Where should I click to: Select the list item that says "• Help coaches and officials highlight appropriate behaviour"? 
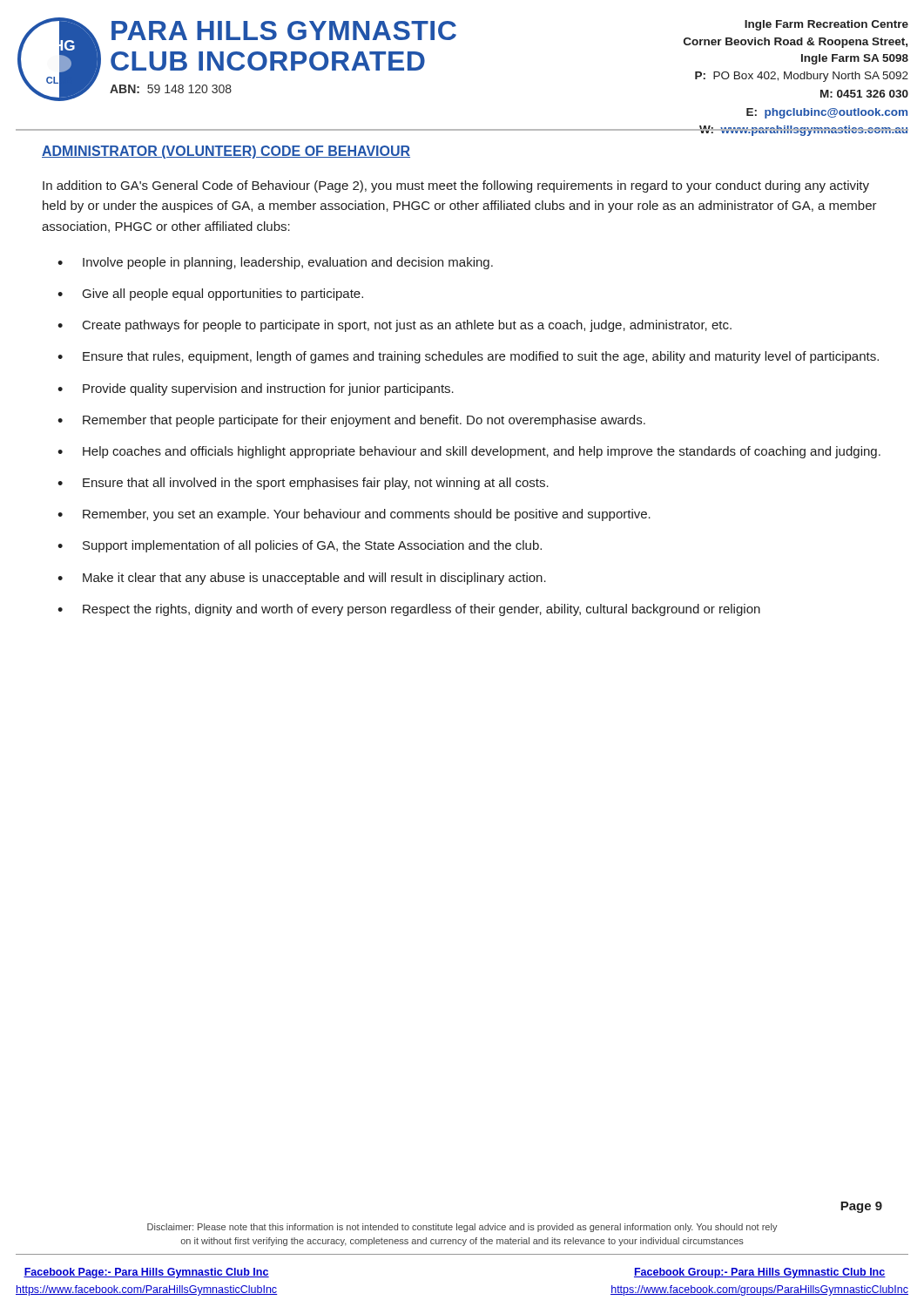pyautogui.click(x=462, y=452)
